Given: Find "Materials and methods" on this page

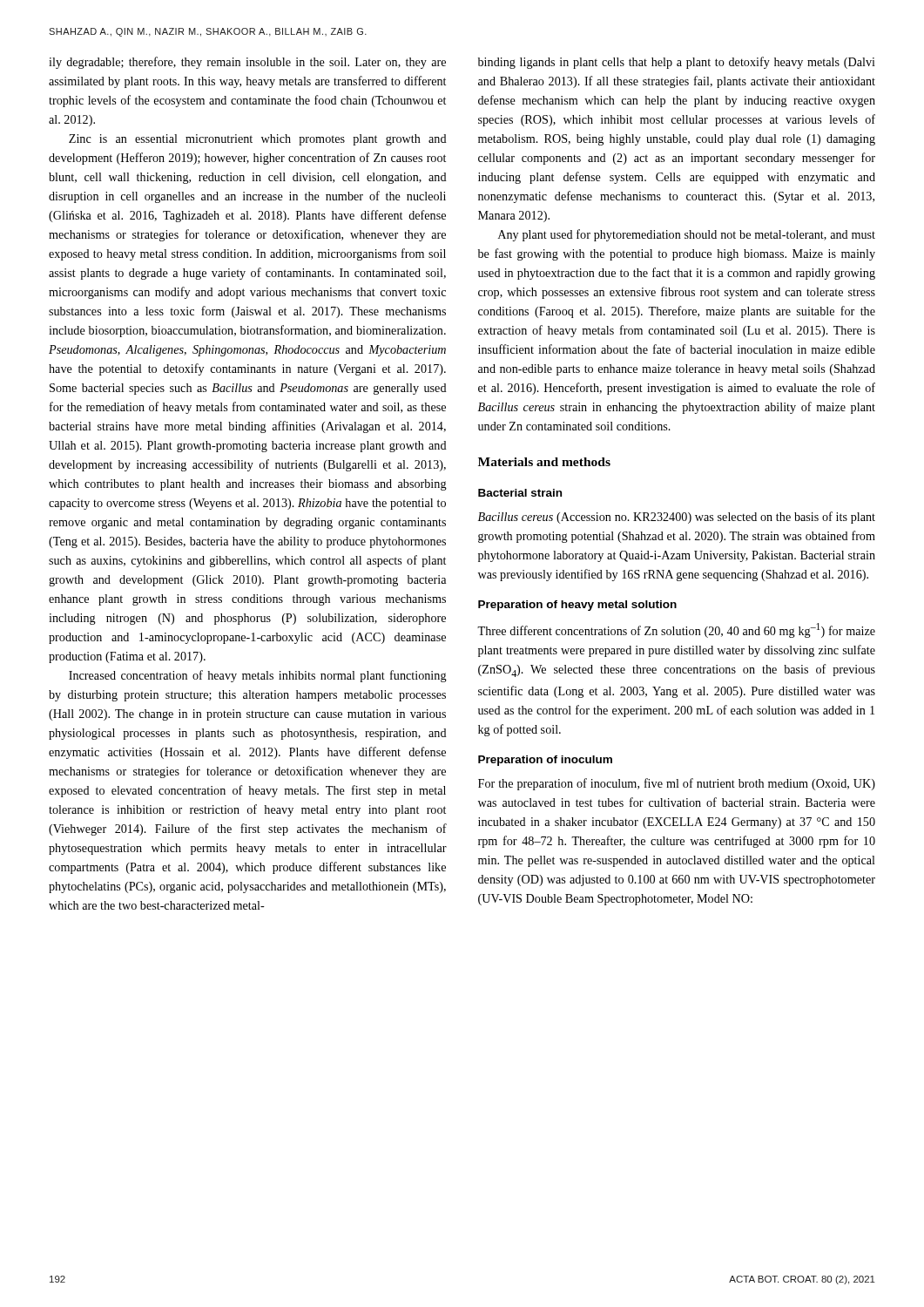Looking at the screenshot, I should 544,461.
